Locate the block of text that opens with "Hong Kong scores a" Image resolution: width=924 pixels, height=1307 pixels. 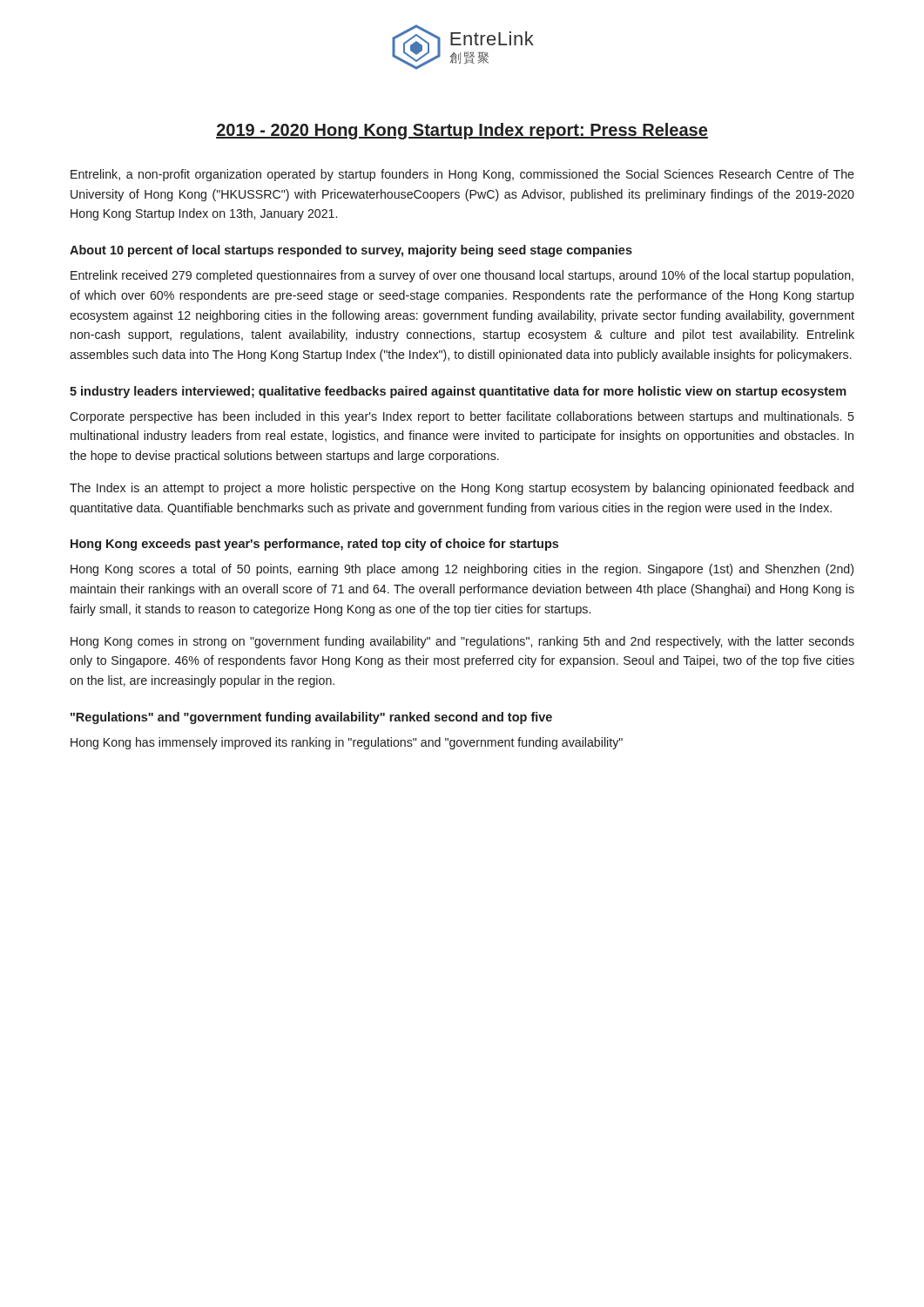pos(462,589)
